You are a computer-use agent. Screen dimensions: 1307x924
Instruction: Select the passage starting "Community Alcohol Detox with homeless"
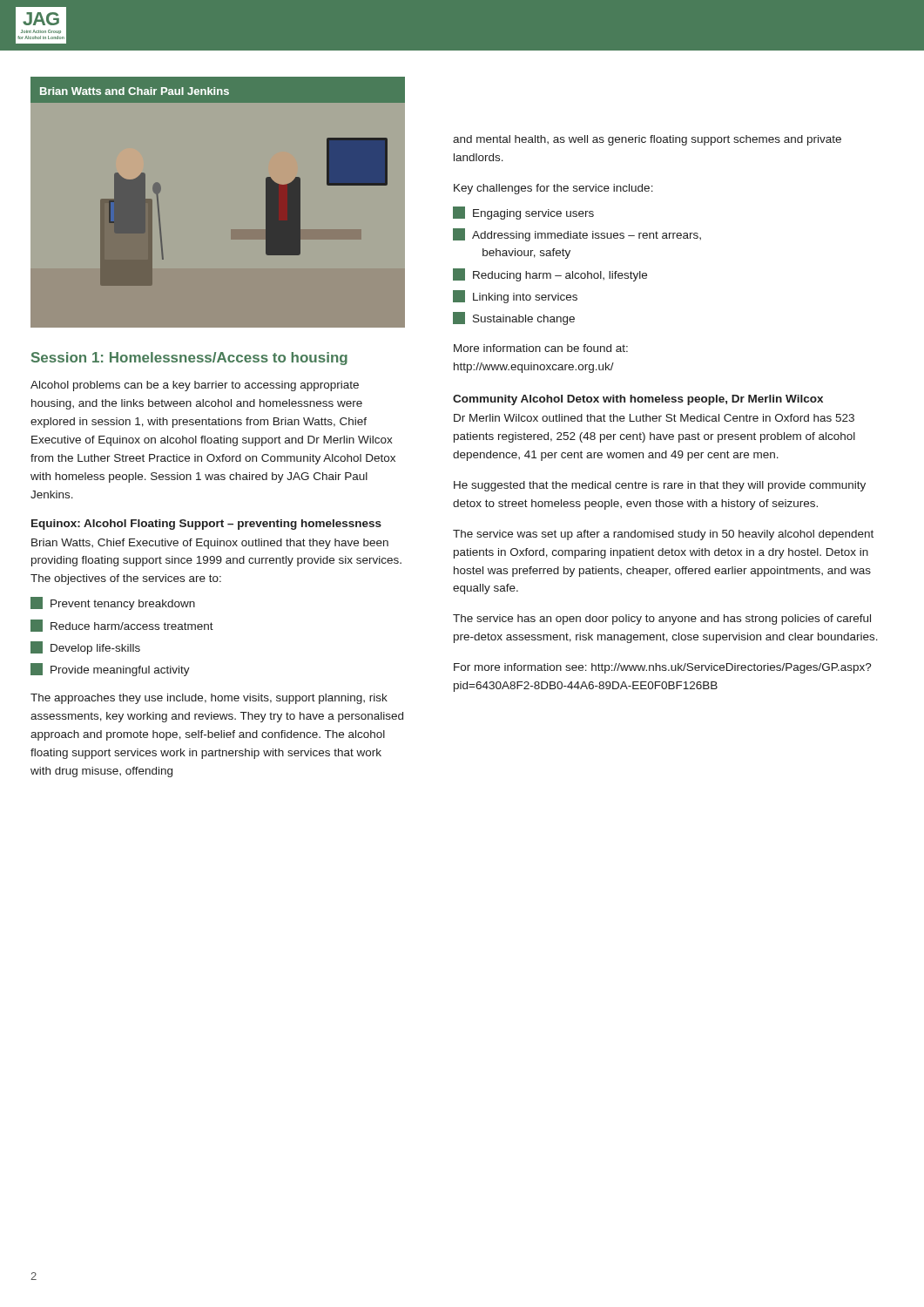pyautogui.click(x=638, y=399)
